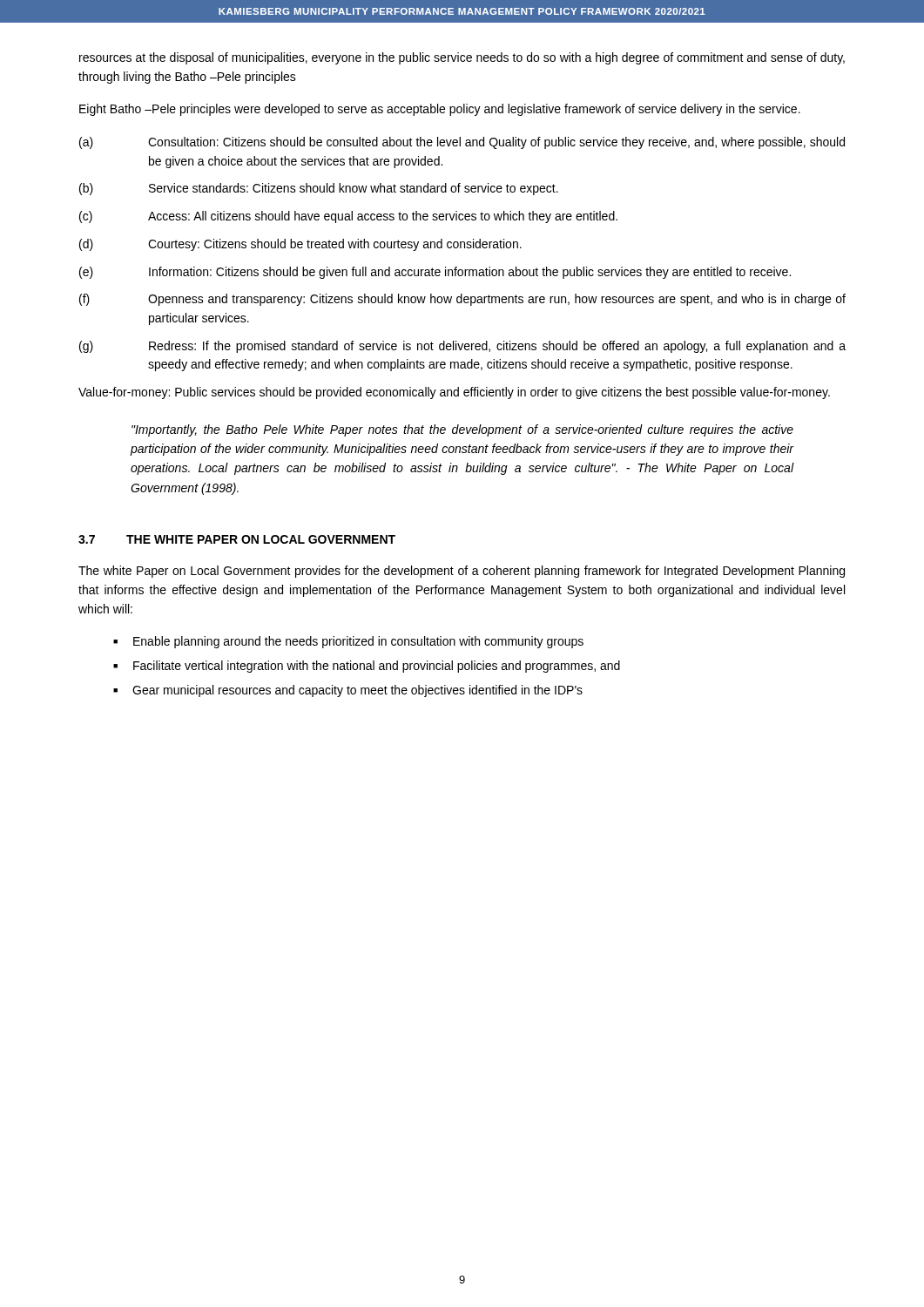The height and width of the screenshot is (1307, 924).
Task: Locate the section header that opens with "3.7 THE WHITE PAPER"
Action: 237,540
